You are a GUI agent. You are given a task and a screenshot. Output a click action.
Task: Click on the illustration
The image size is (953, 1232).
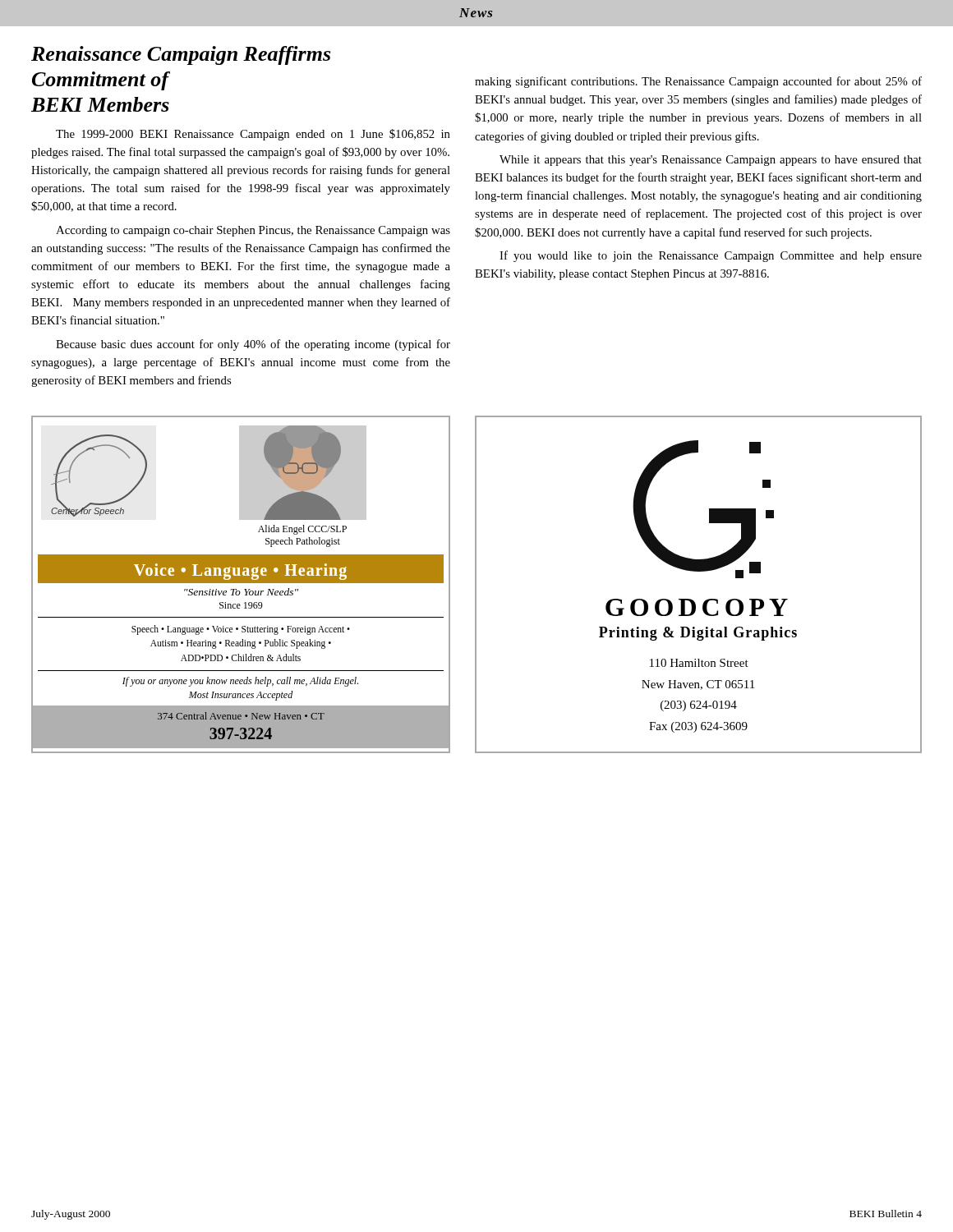coord(241,585)
